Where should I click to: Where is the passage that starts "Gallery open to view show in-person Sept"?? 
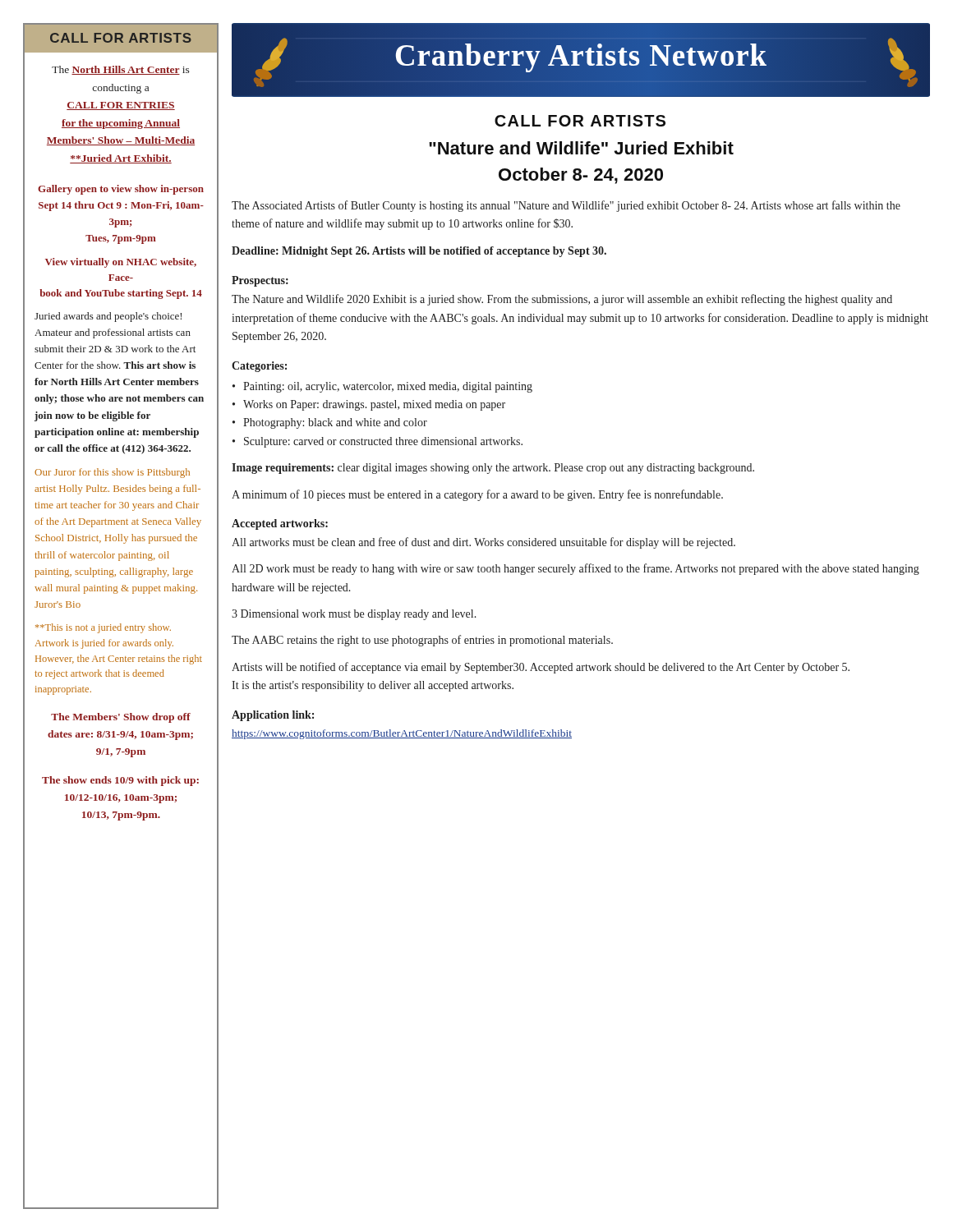[x=121, y=213]
